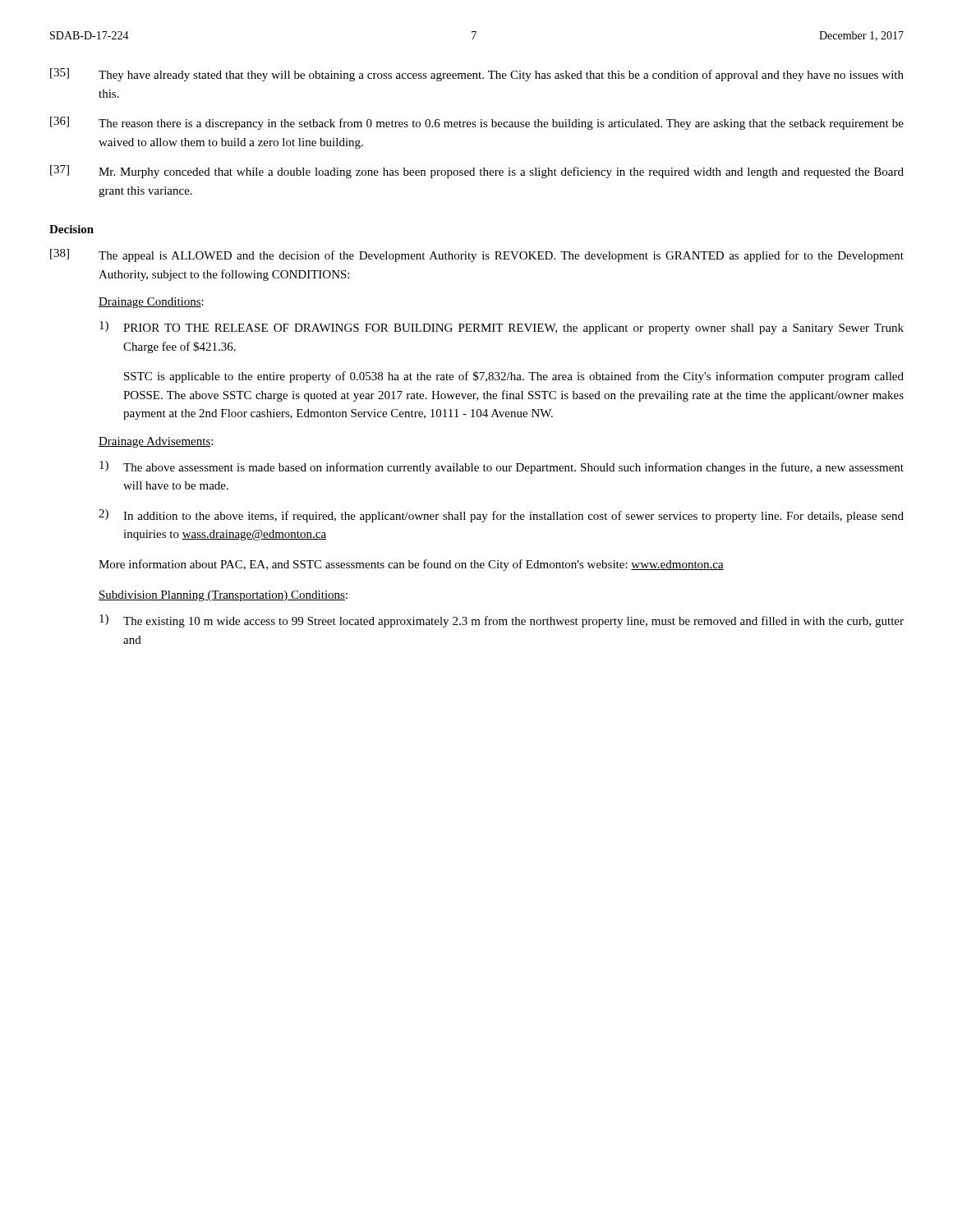The height and width of the screenshot is (1232, 953).
Task: Click on the text with the text "Drainage Advisements:"
Action: coord(156,441)
